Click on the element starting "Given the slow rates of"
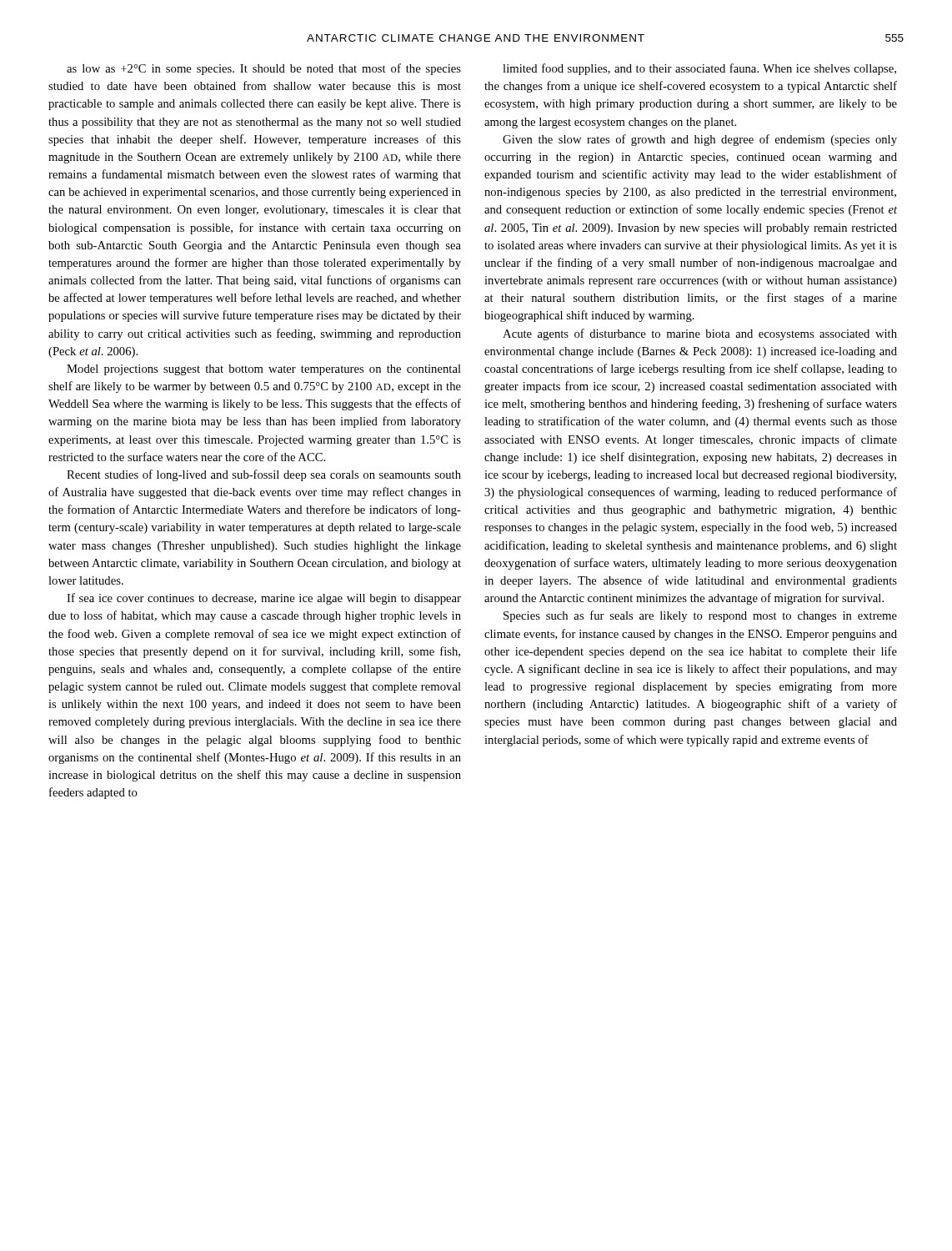This screenshot has width=952, height=1251. pyautogui.click(x=691, y=228)
